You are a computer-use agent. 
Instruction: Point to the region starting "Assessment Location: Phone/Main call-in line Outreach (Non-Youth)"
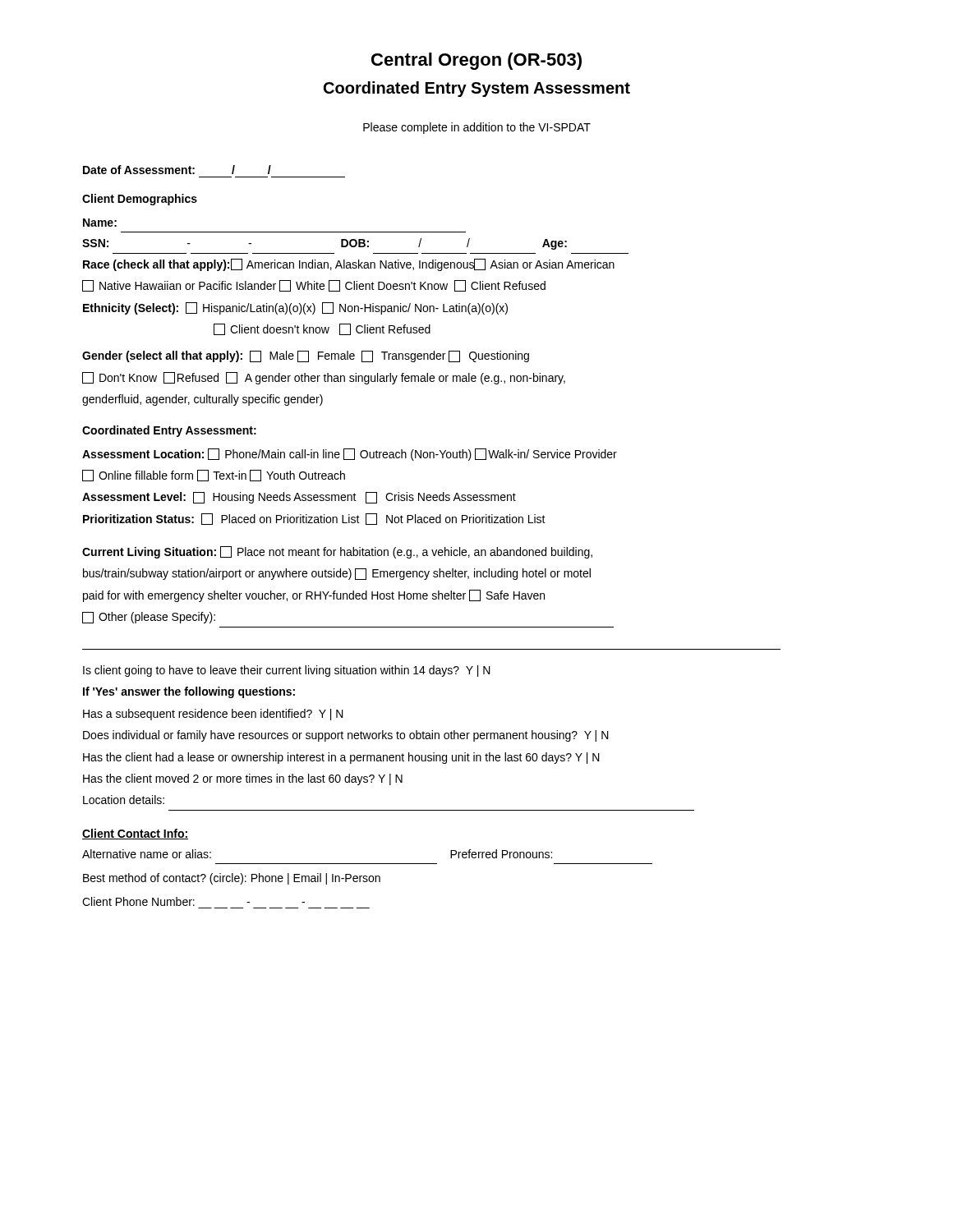[x=349, y=454]
